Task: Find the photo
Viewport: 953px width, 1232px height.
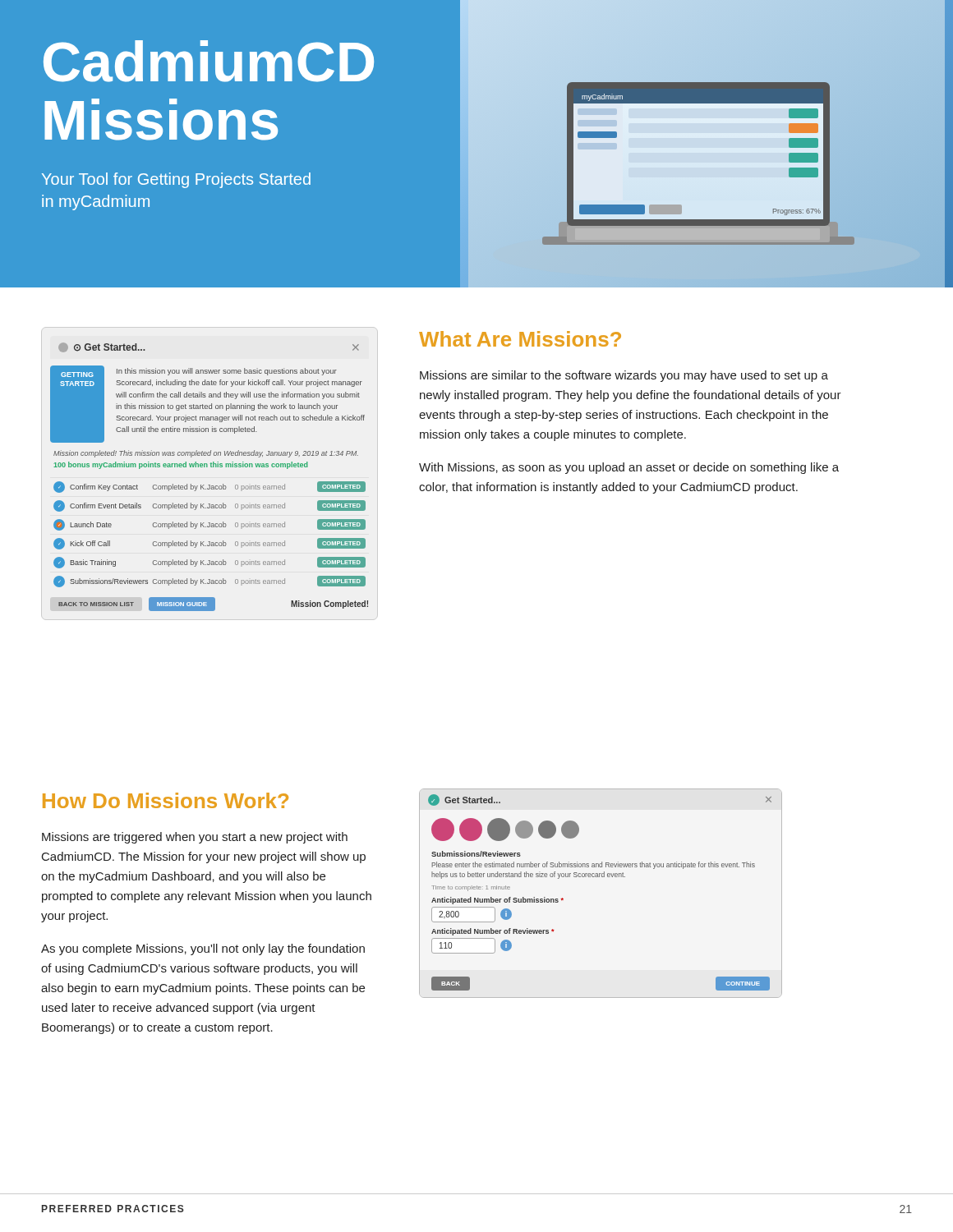Action: (x=707, y=144)
